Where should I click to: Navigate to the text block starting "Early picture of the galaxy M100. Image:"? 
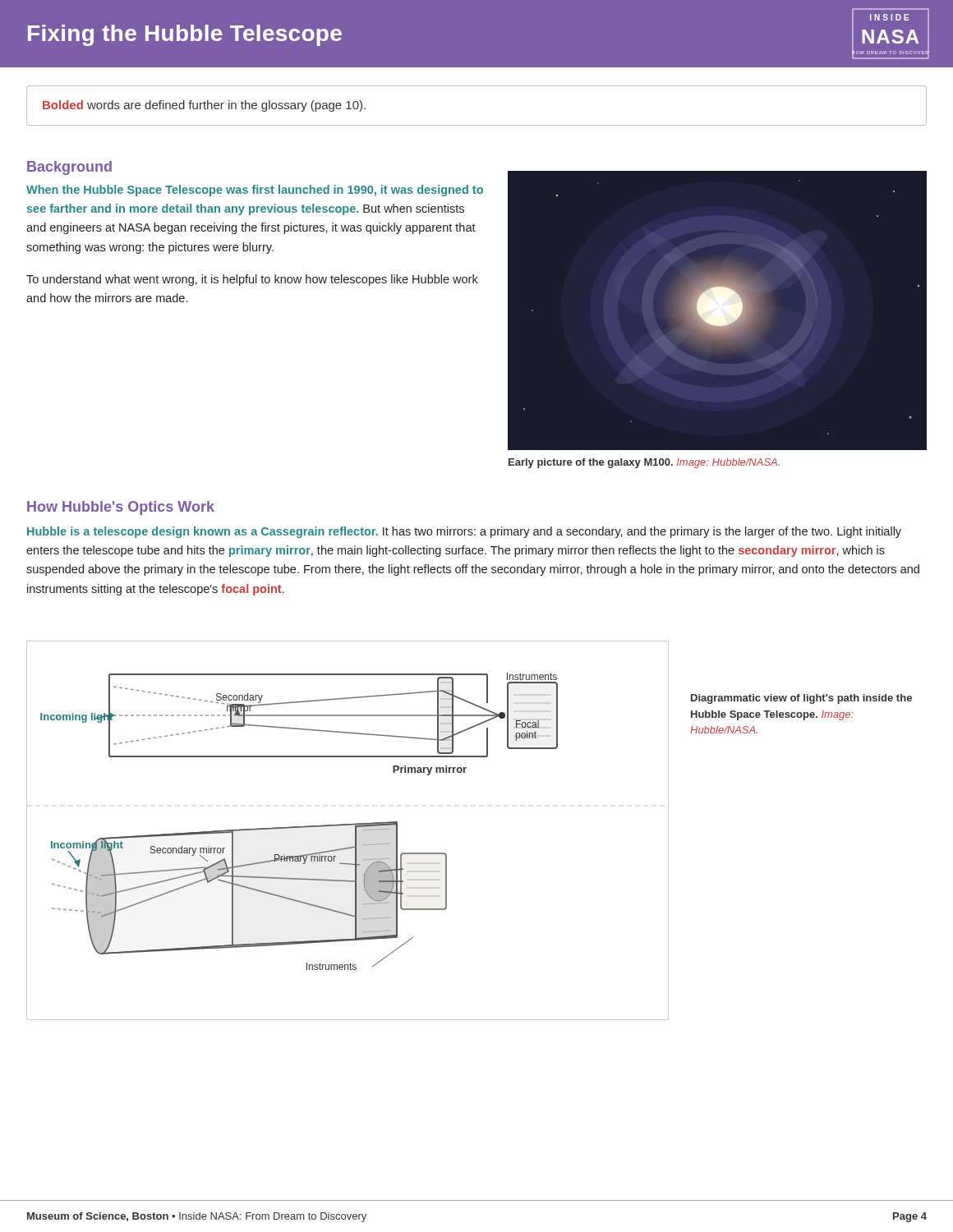click(x=644, y=462)
